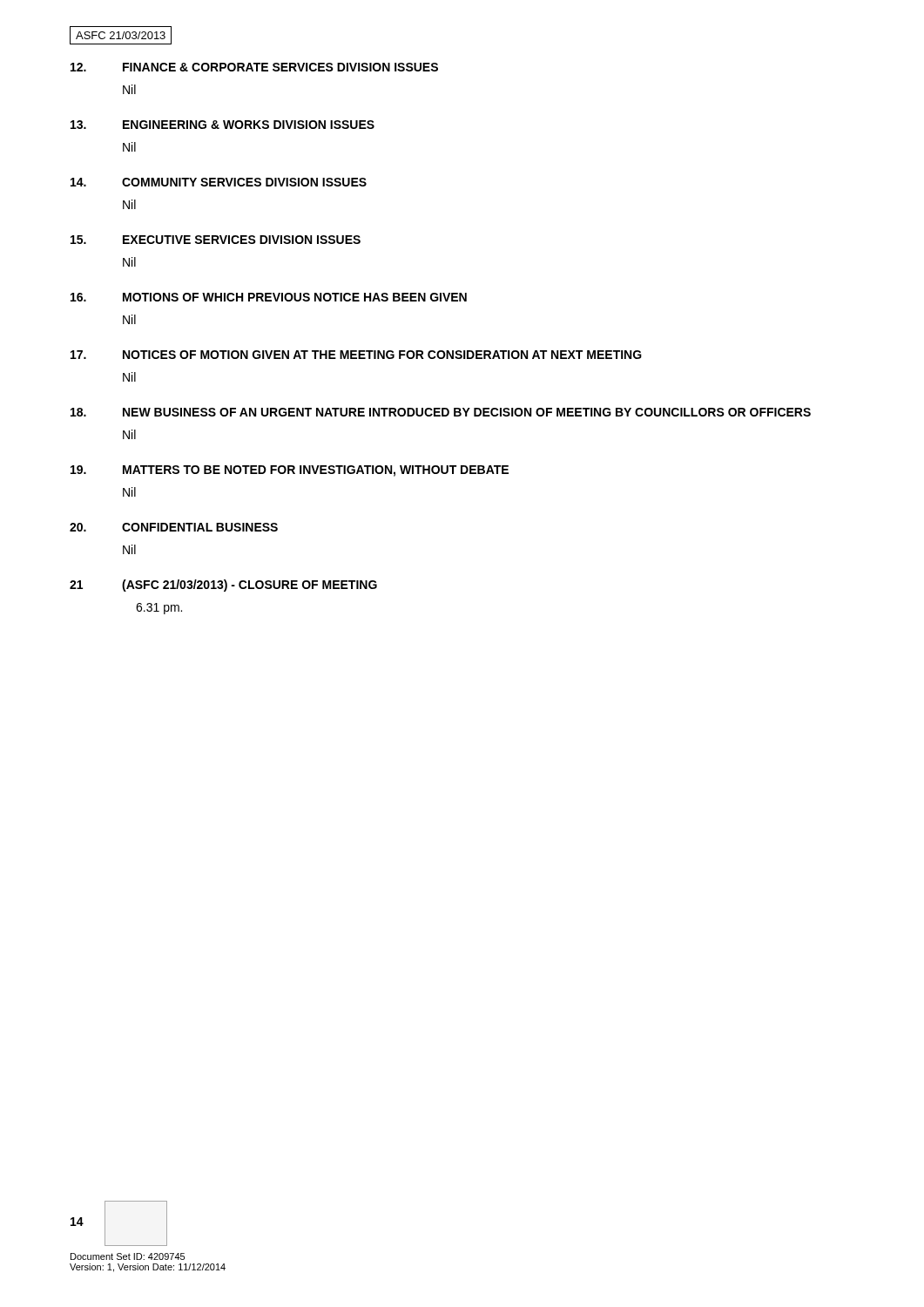Image resolution: width=924 pixels, height=1307 pixels.
Task: Locate the text "15. EXECUTIVE SERVICES DIVISION ISSUES Nil"
Action: (x=216, y=240)
